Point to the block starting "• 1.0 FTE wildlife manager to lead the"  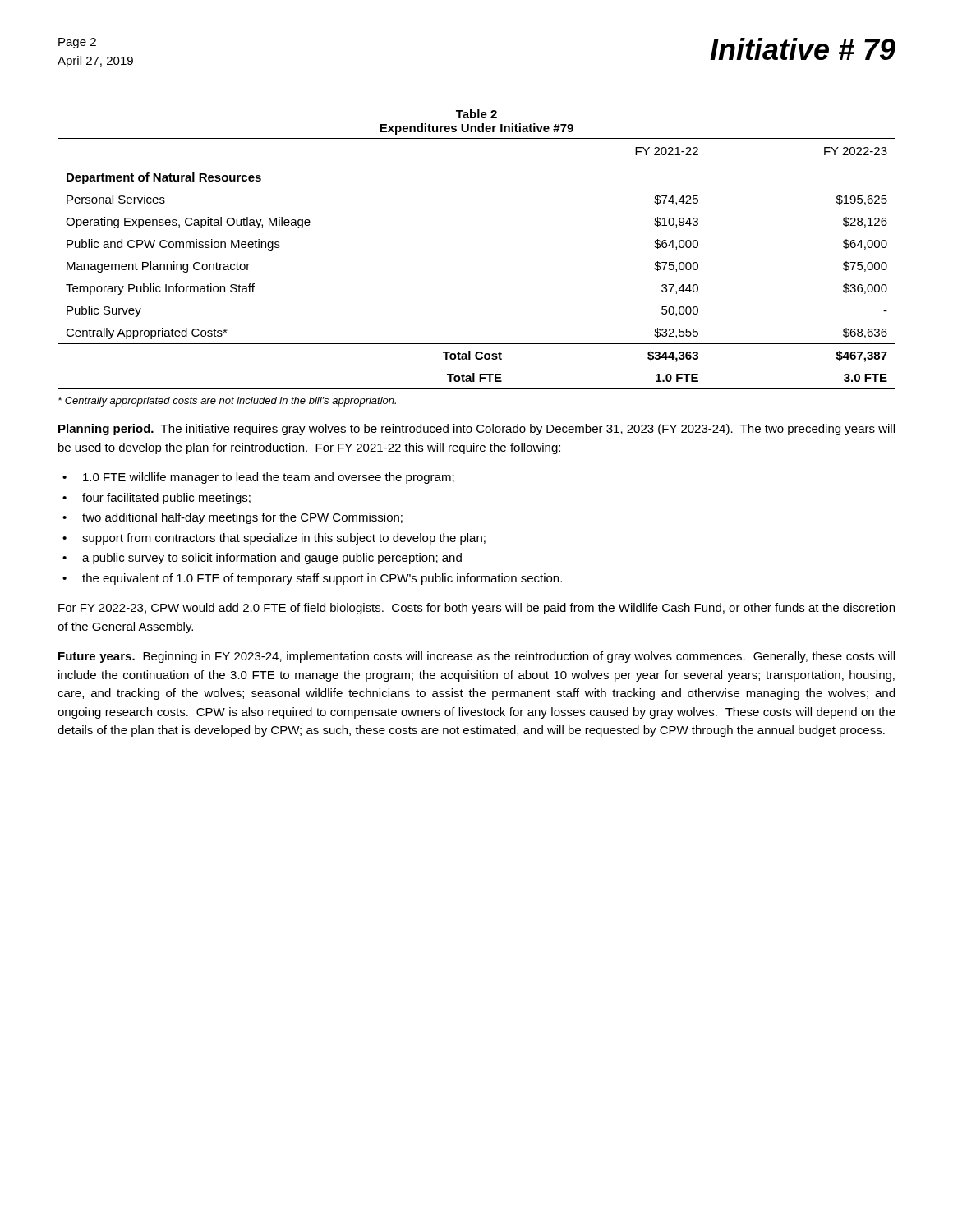258,478
